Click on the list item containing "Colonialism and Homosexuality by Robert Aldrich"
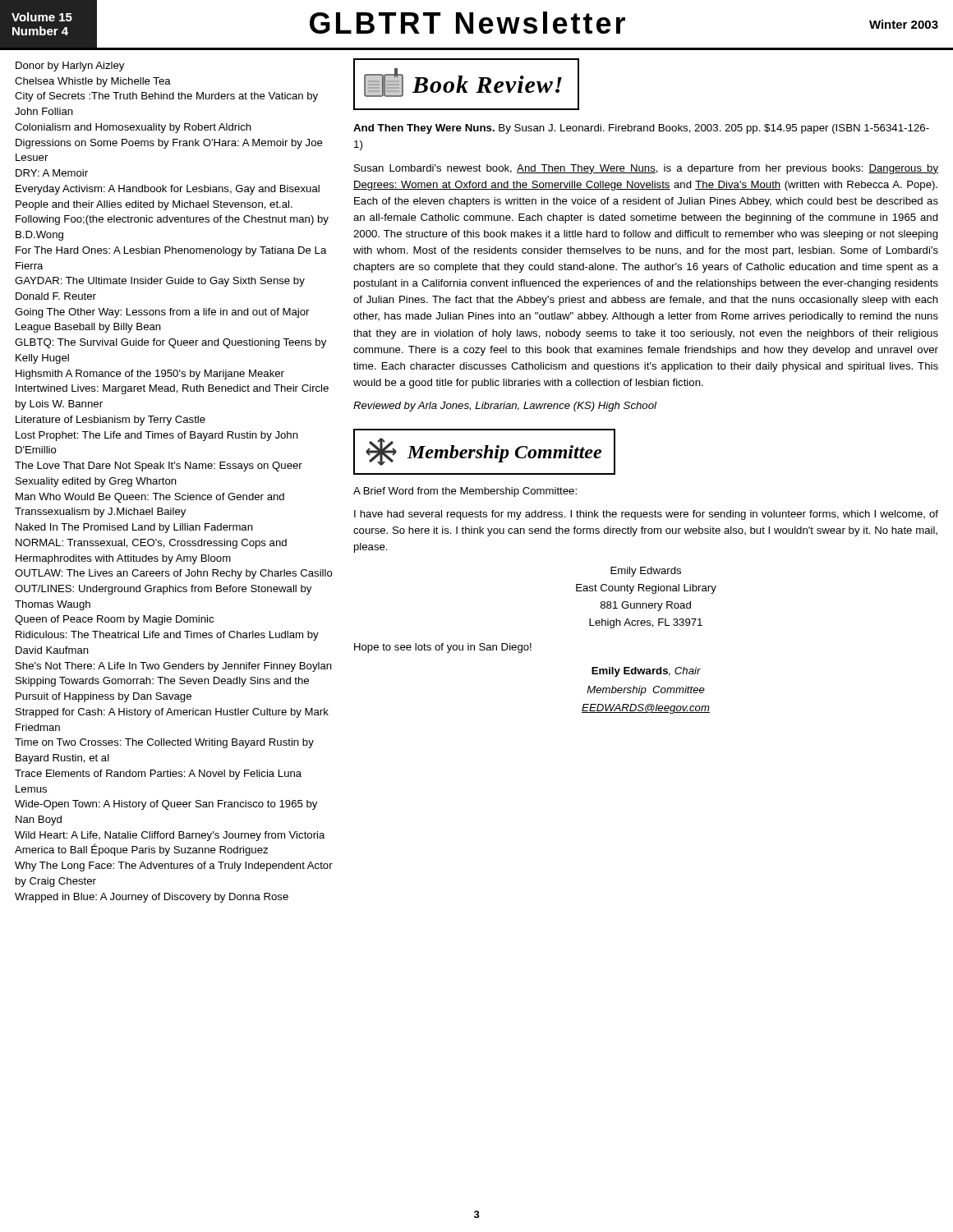 (133, 127)
